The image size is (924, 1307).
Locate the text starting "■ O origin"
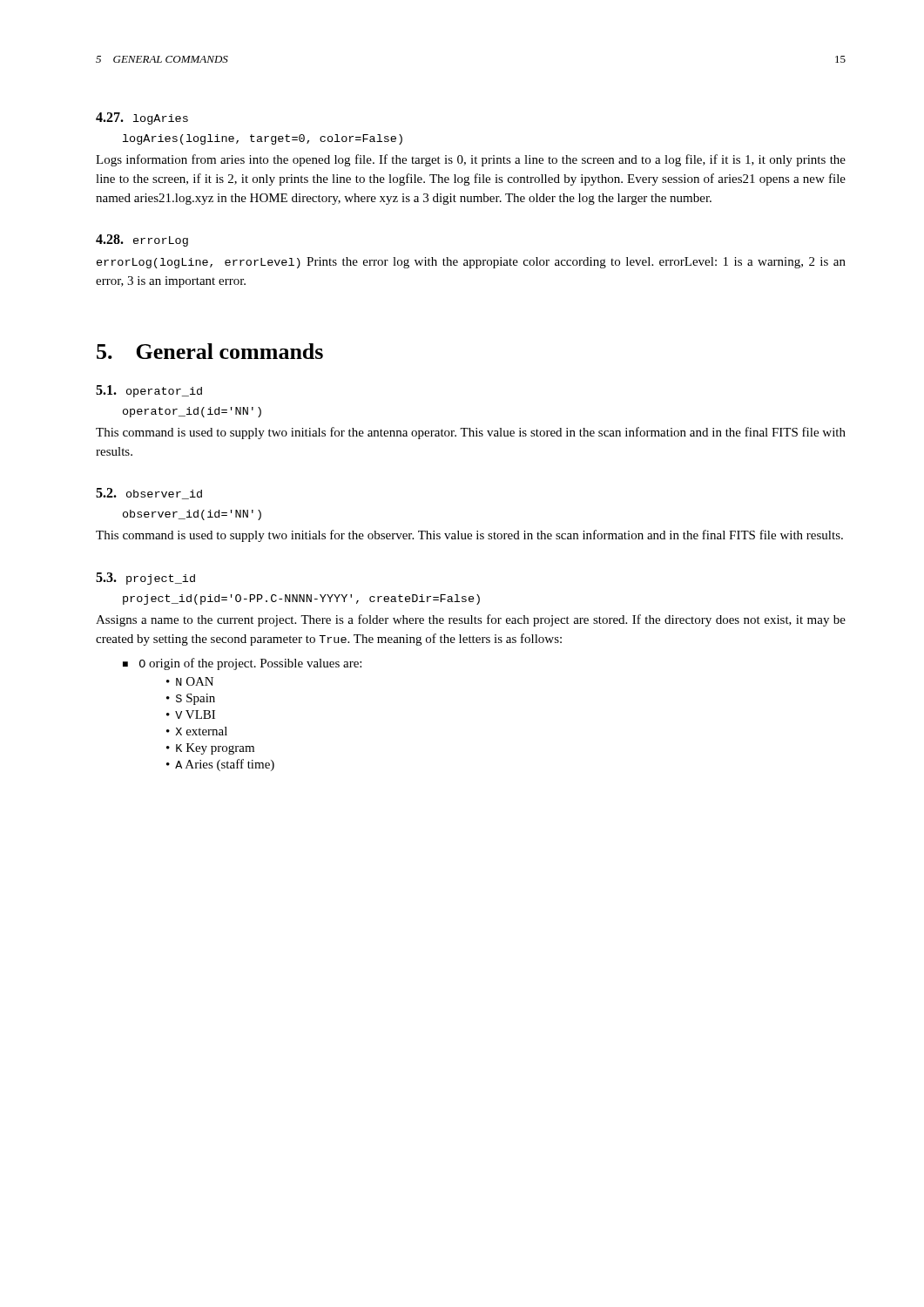click(x=242, y=663)
